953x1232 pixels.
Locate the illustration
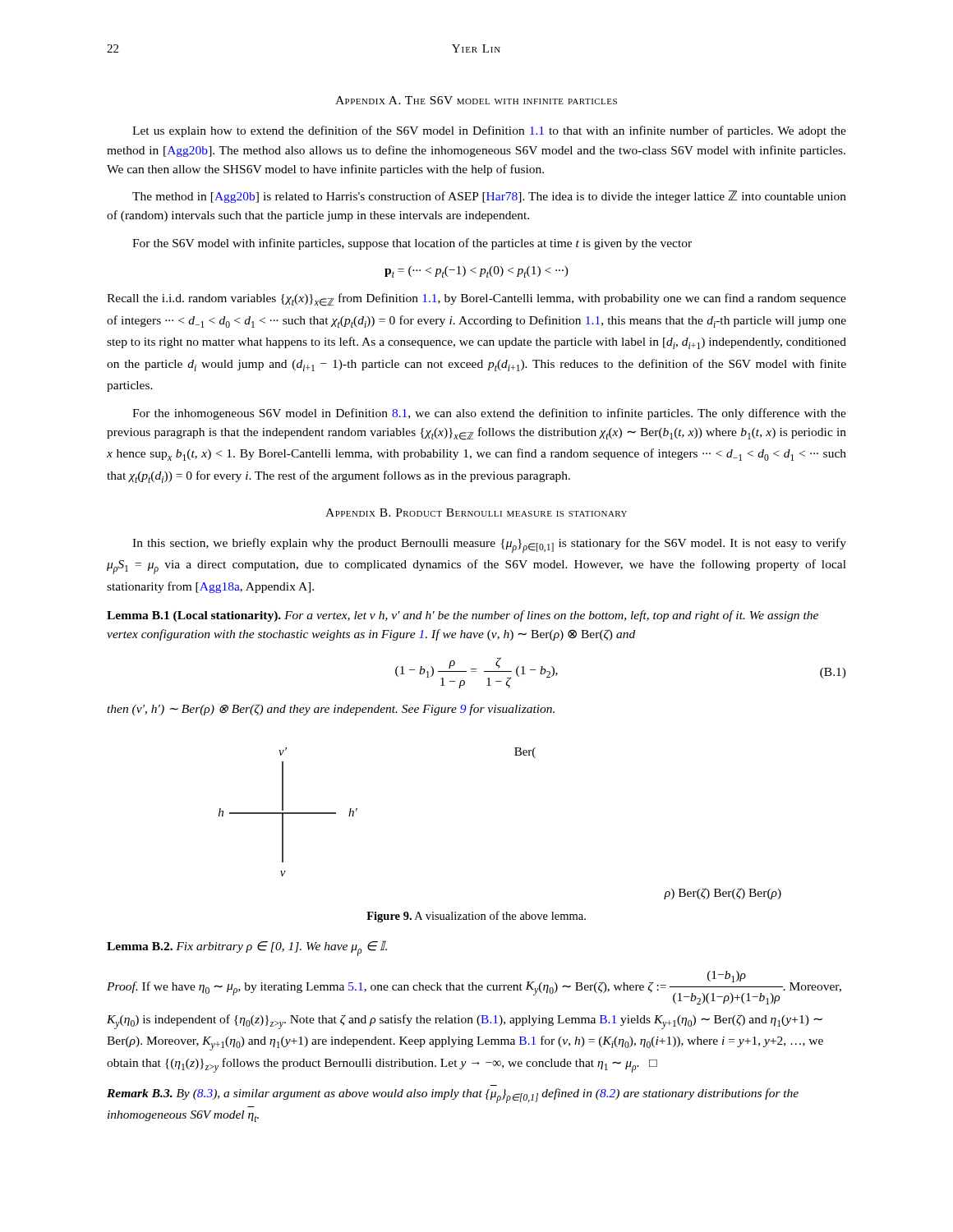pyautogui.click(x=476, y=818)
